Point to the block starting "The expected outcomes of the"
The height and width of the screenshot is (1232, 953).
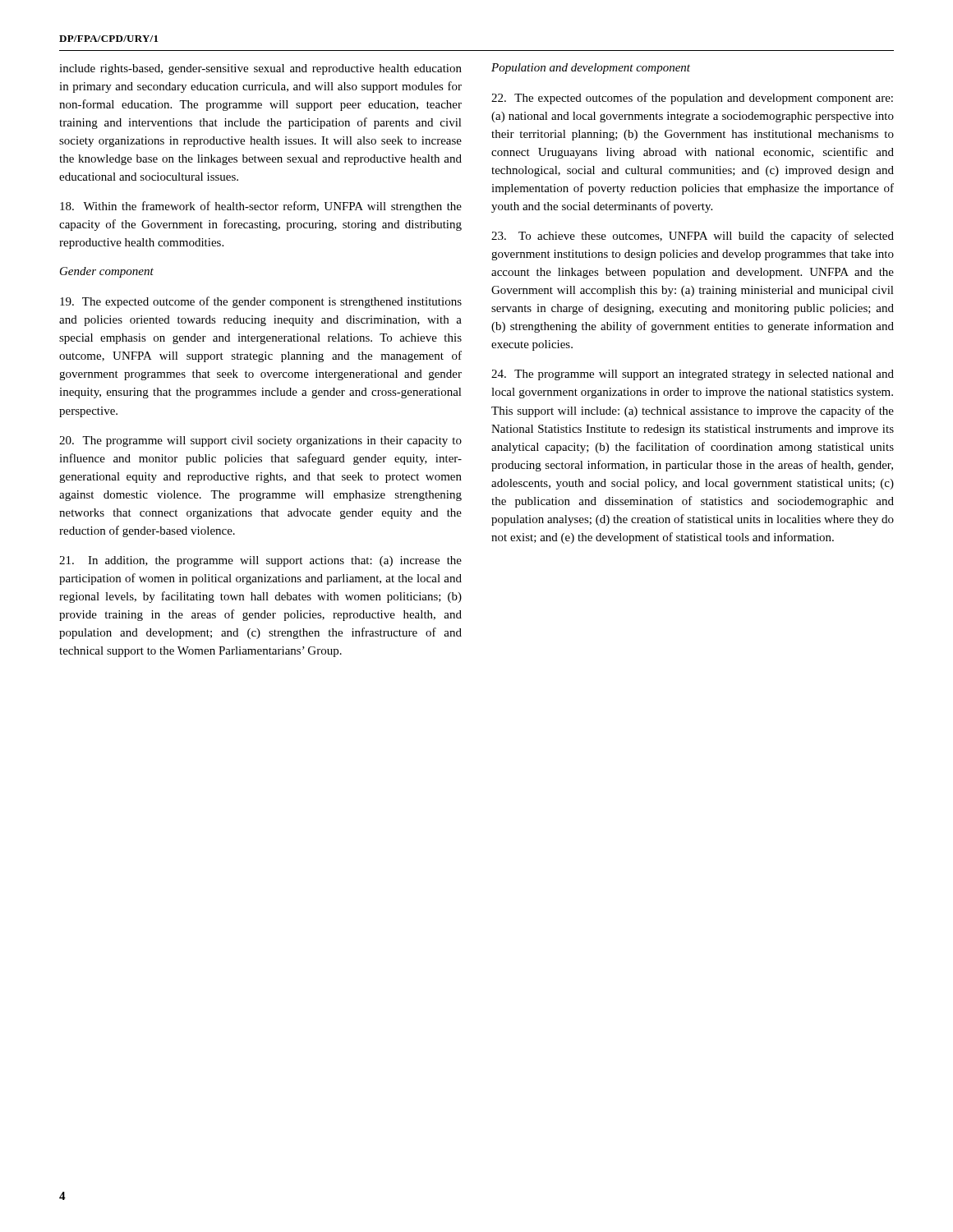point(693,152)
